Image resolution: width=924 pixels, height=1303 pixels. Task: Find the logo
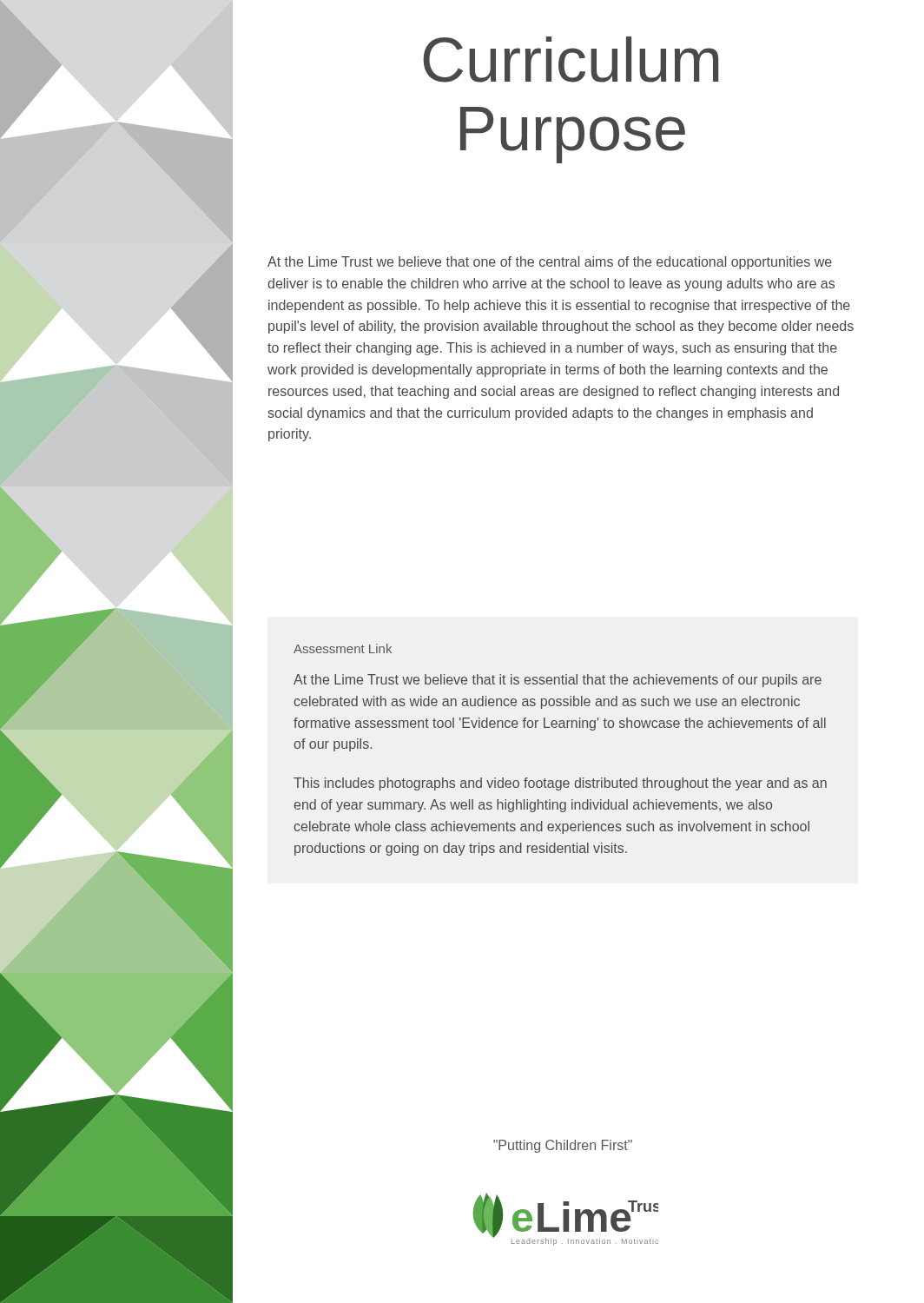coord(563,1214)
